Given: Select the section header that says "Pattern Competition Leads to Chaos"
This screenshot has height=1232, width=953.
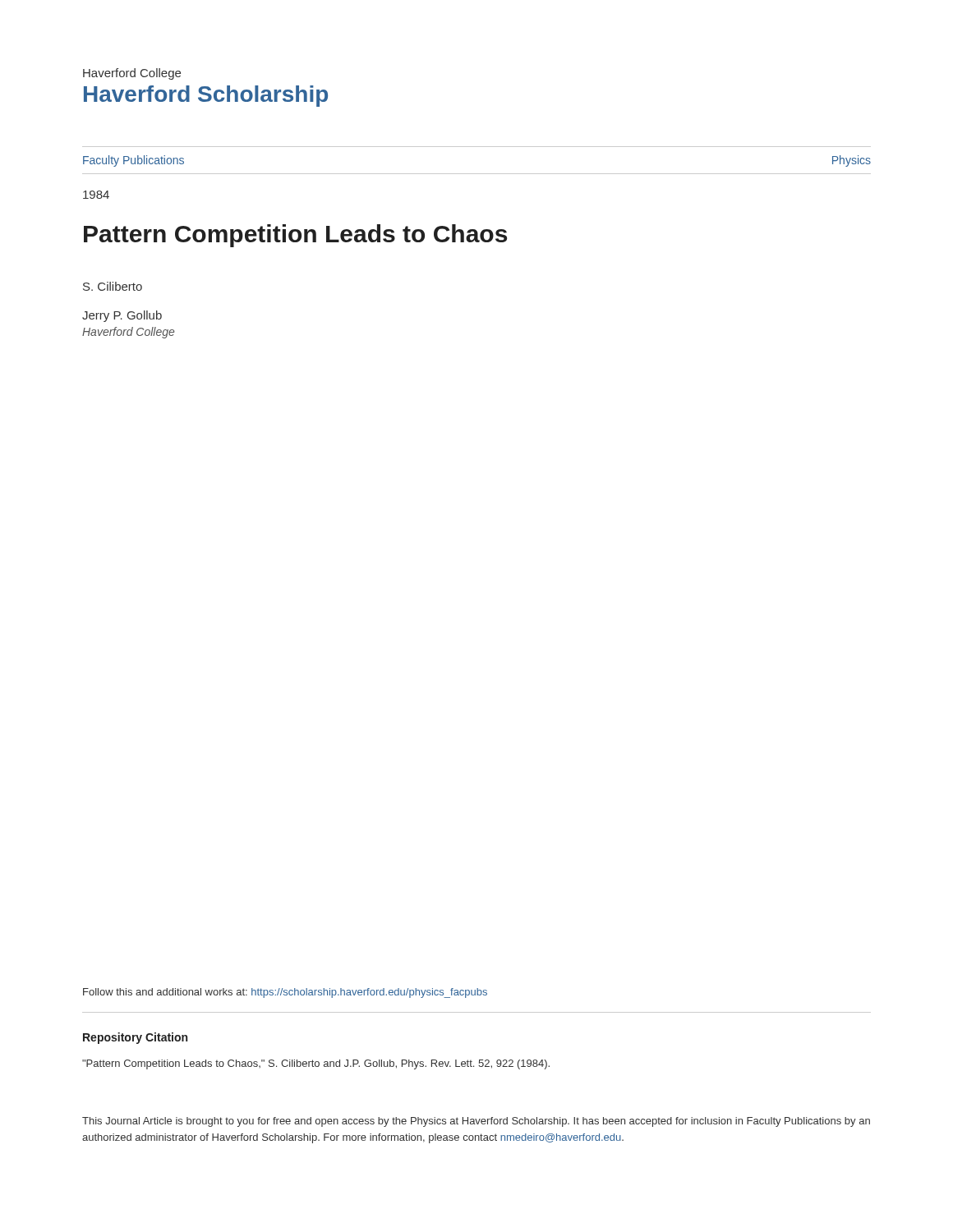Looking at the screenshot, I should (x=295, y=234).
